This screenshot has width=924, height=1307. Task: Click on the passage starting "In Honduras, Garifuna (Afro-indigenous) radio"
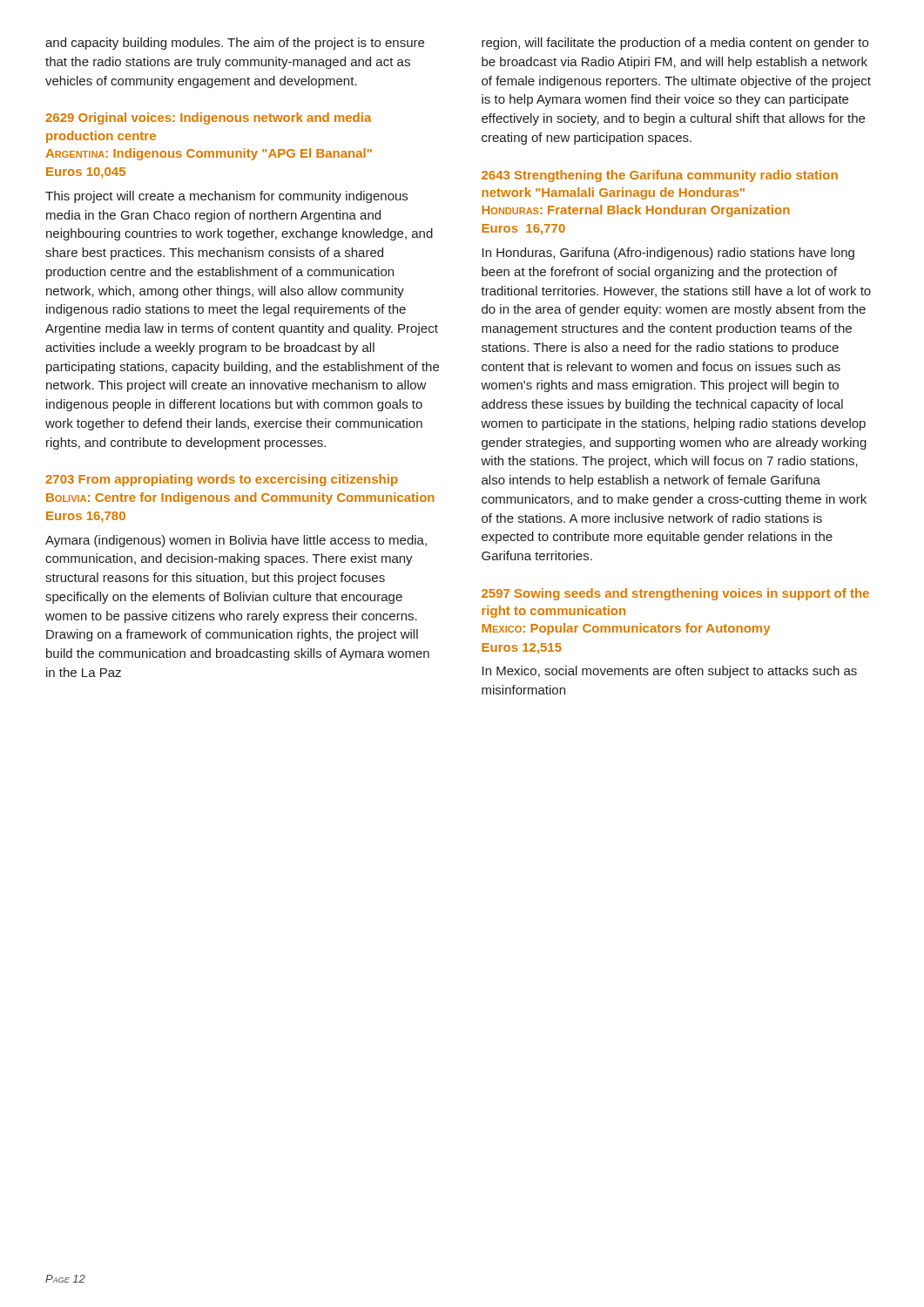tap(676, 404)
